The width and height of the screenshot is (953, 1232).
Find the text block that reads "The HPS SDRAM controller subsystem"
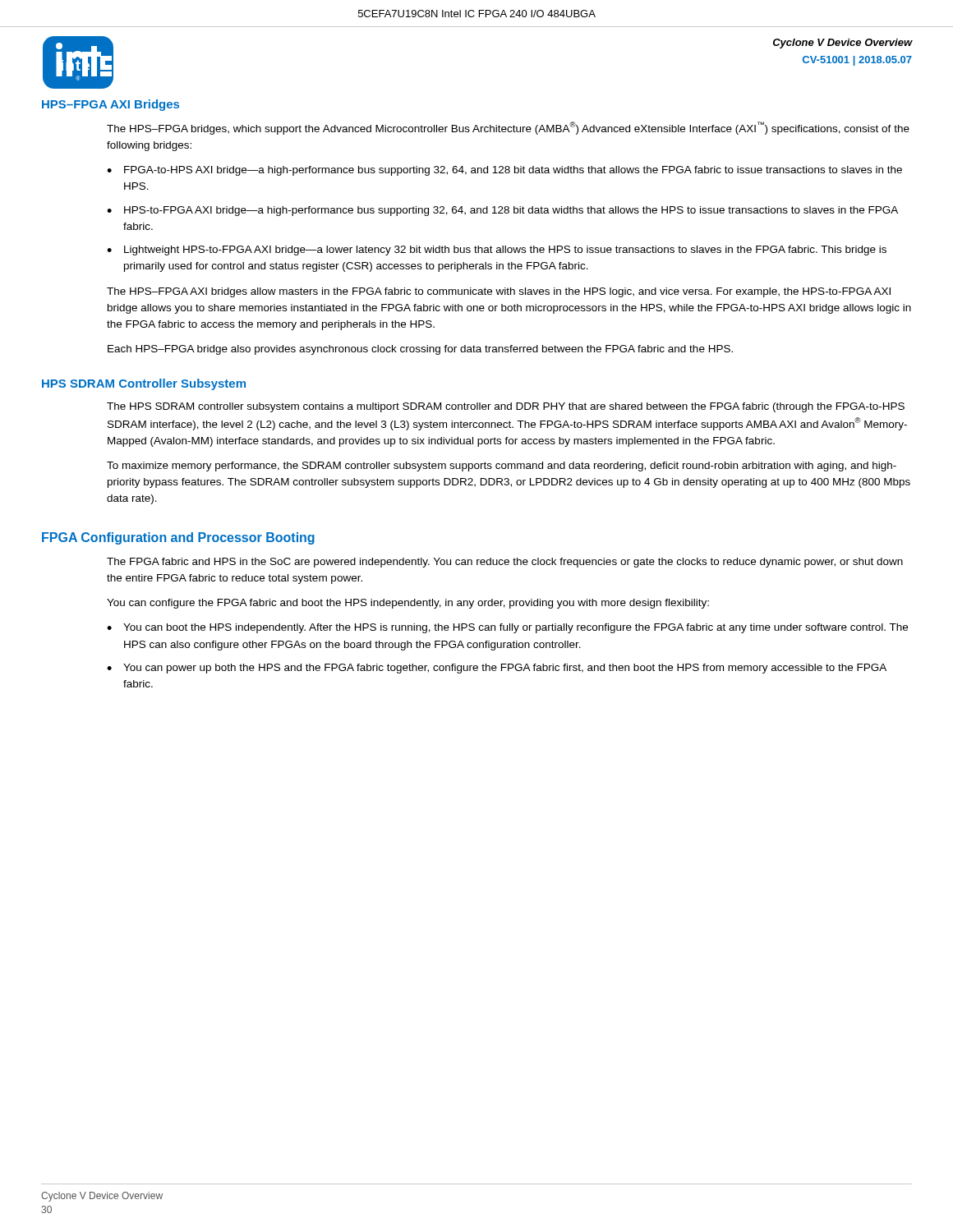(507, 423)
